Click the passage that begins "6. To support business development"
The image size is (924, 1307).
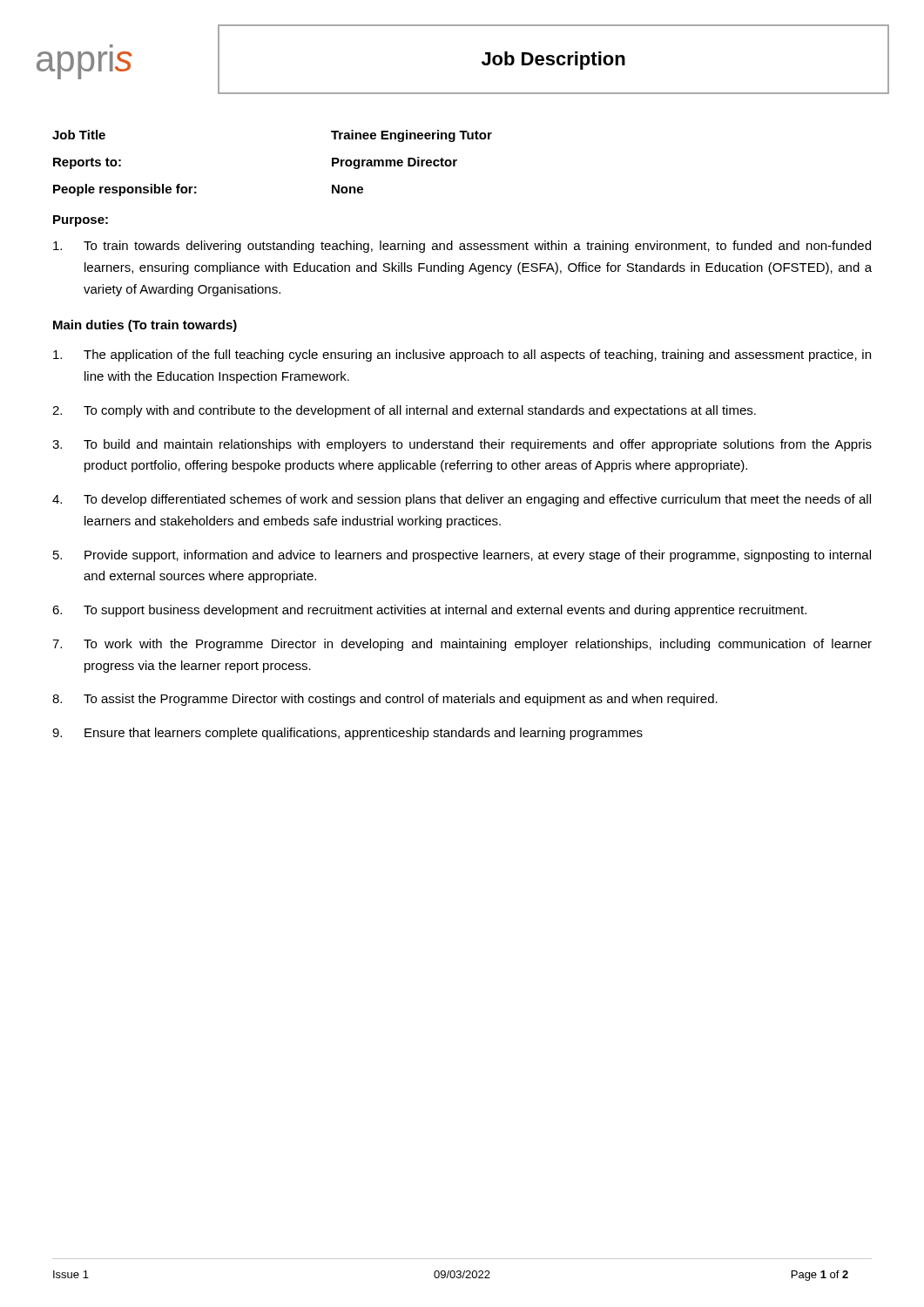(x=462, y=610)
